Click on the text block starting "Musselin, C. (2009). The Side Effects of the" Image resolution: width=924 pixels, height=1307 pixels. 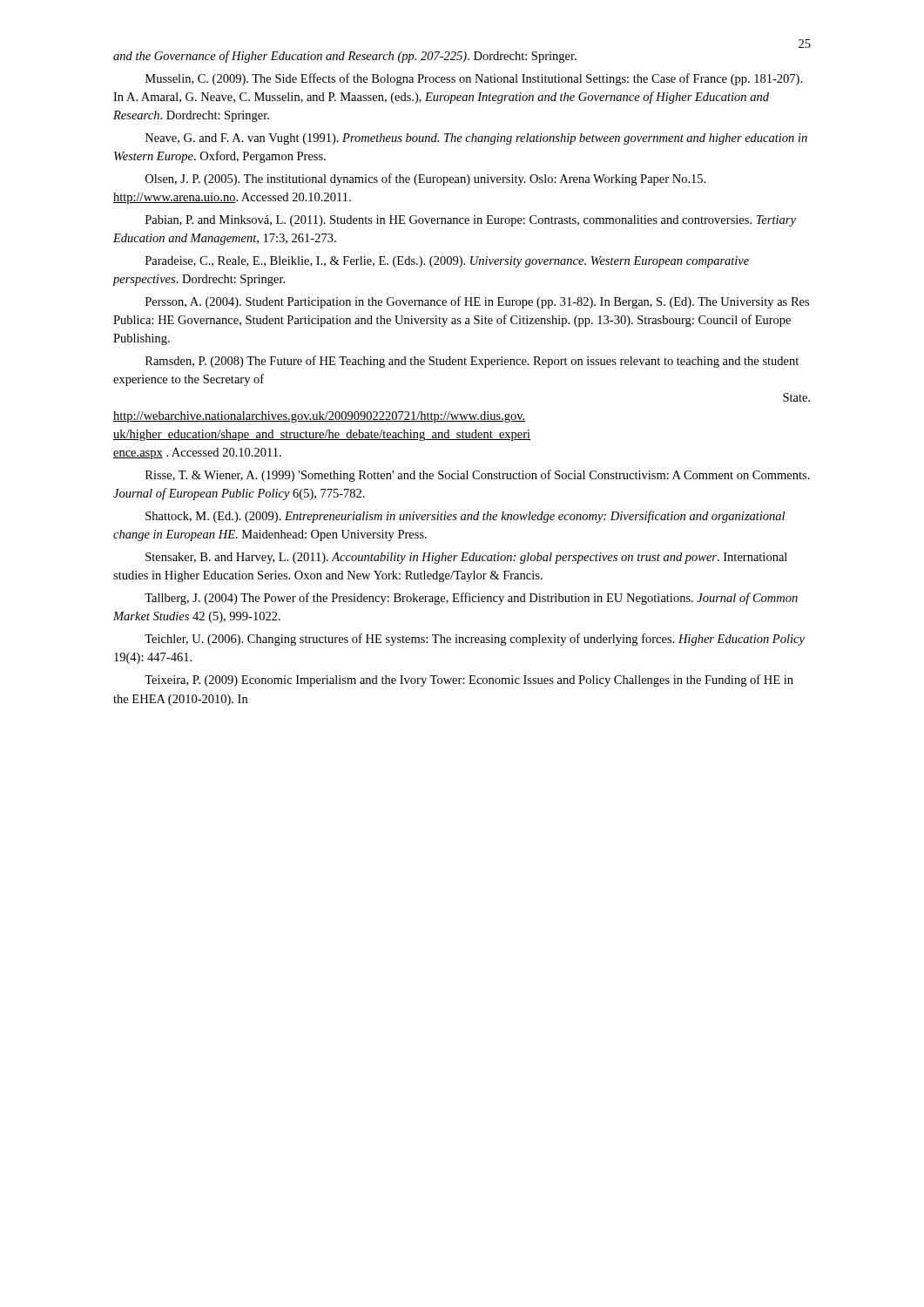click(458, 97)
